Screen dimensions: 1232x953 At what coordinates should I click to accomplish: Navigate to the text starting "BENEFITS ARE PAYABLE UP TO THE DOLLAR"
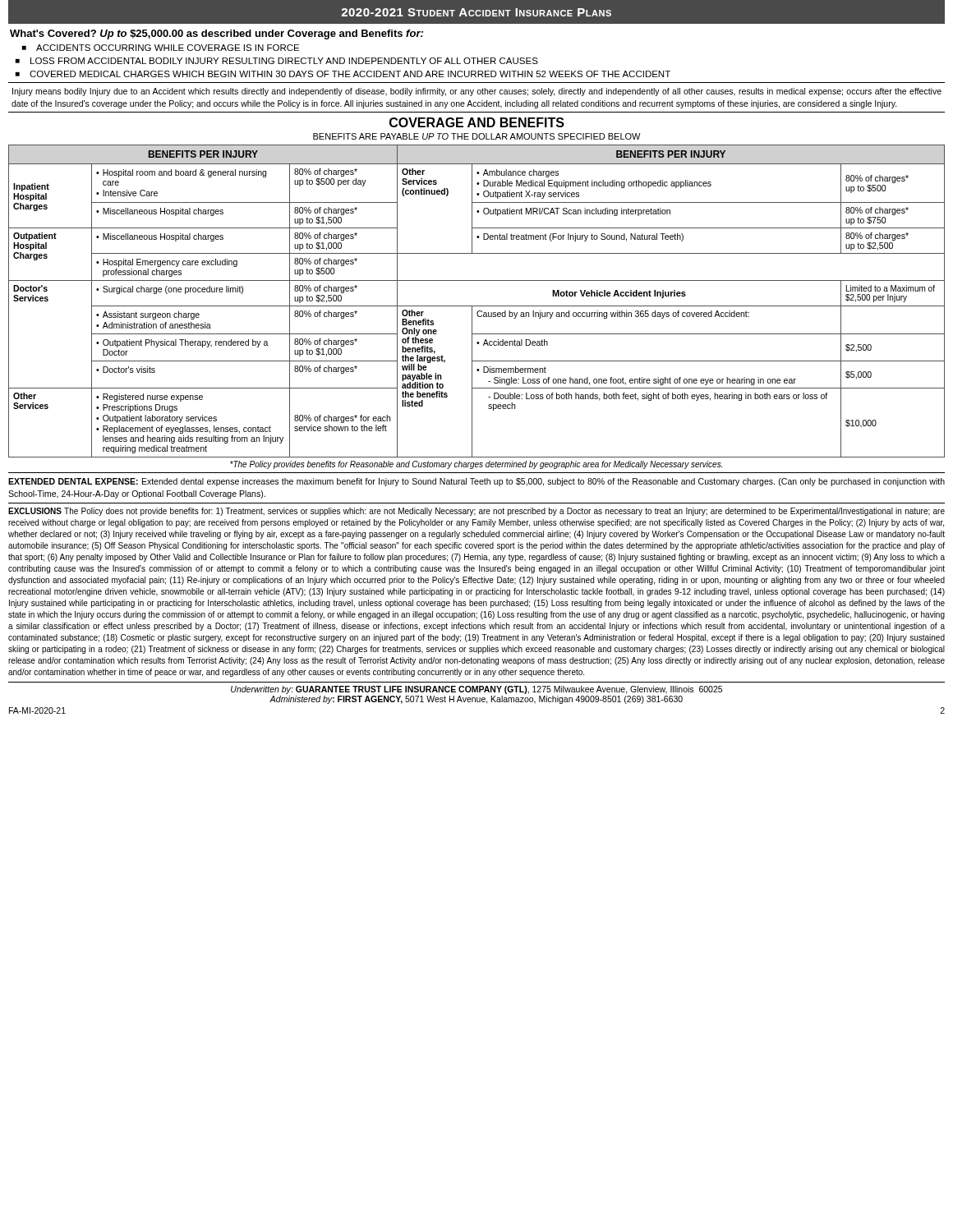tap(476, 137)
